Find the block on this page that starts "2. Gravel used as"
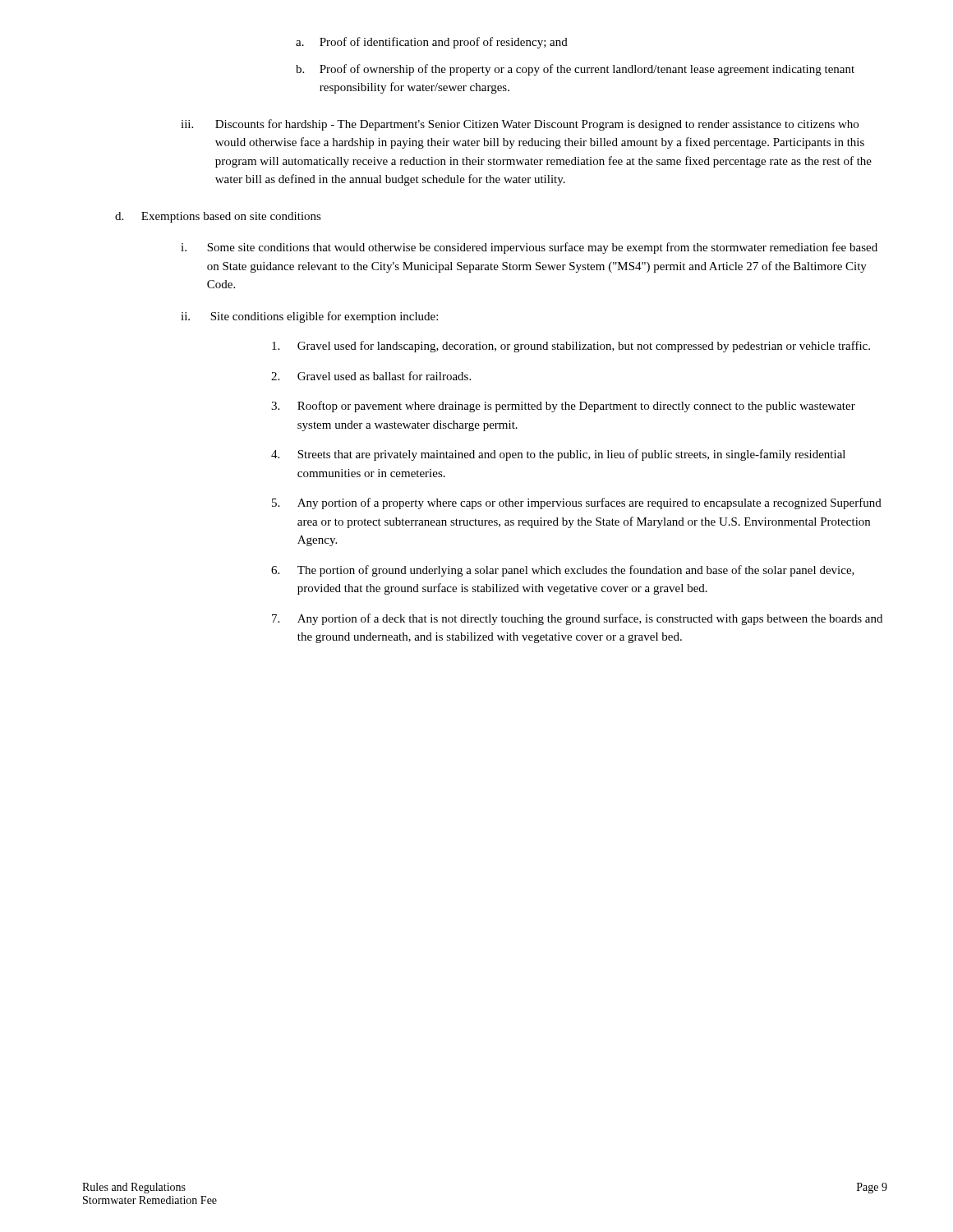 click(371, 376)
